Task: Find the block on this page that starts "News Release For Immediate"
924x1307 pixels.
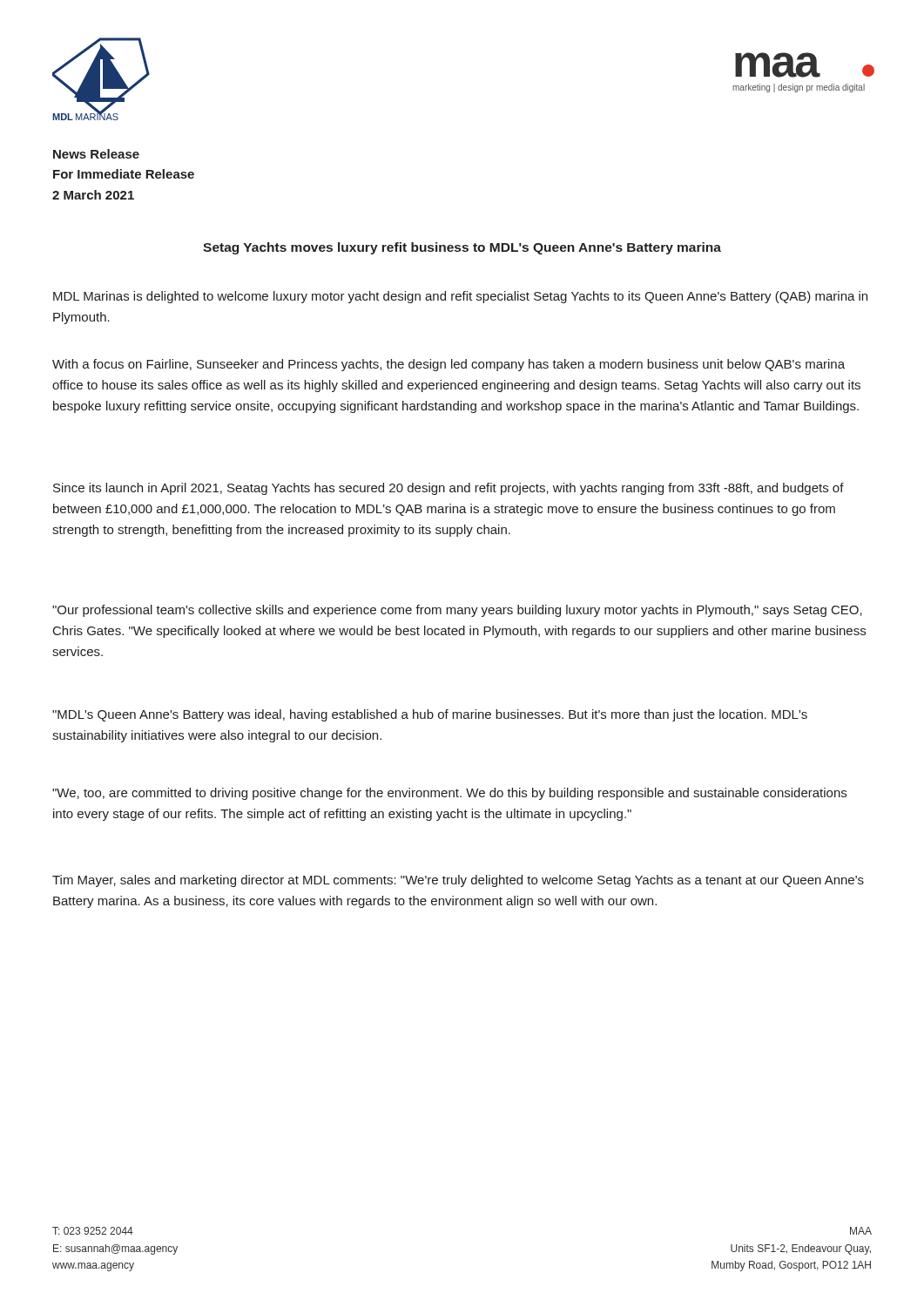Action: [123, 174]
